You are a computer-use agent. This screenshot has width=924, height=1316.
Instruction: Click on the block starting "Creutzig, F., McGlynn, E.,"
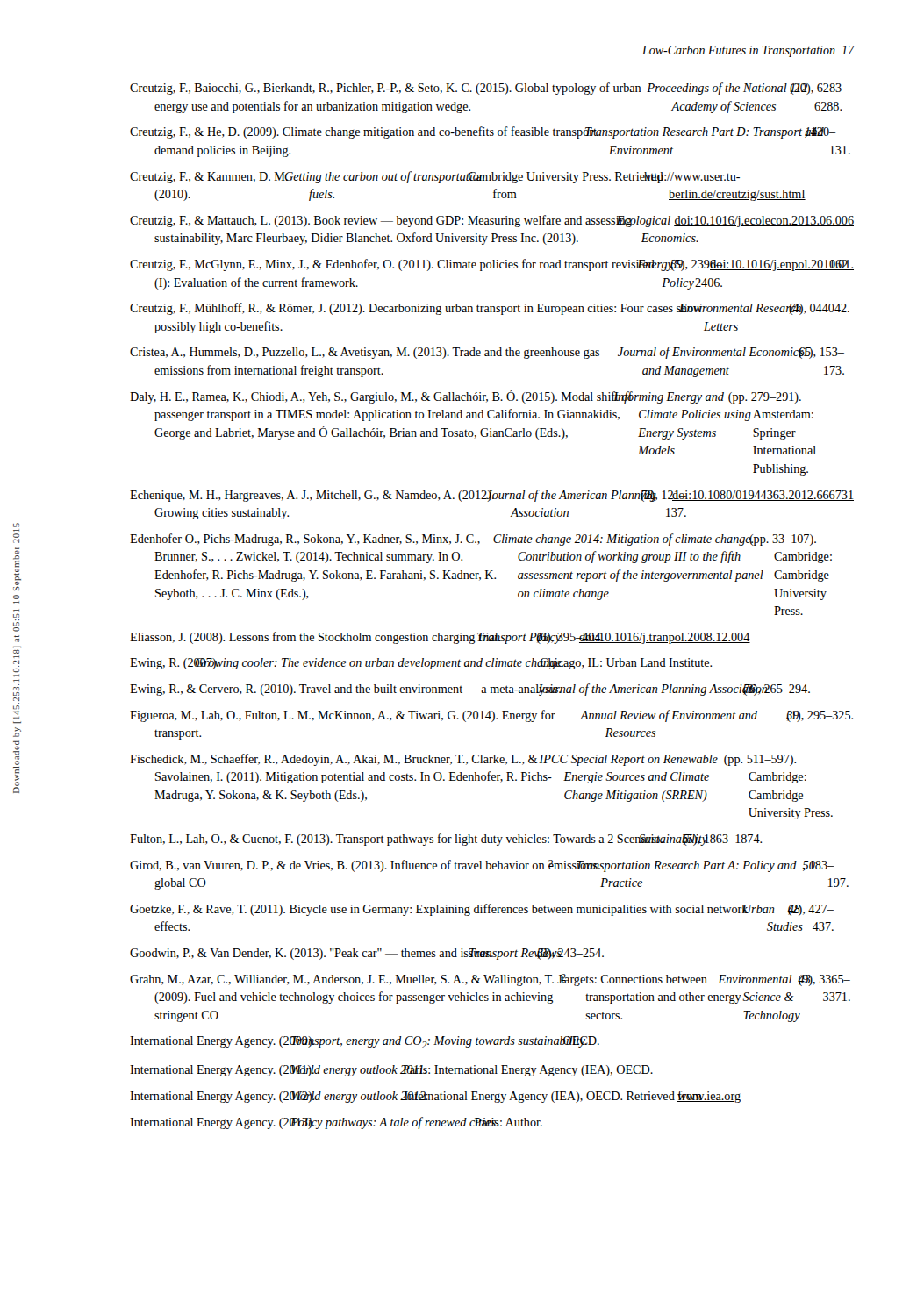click(x=492, y=273)
